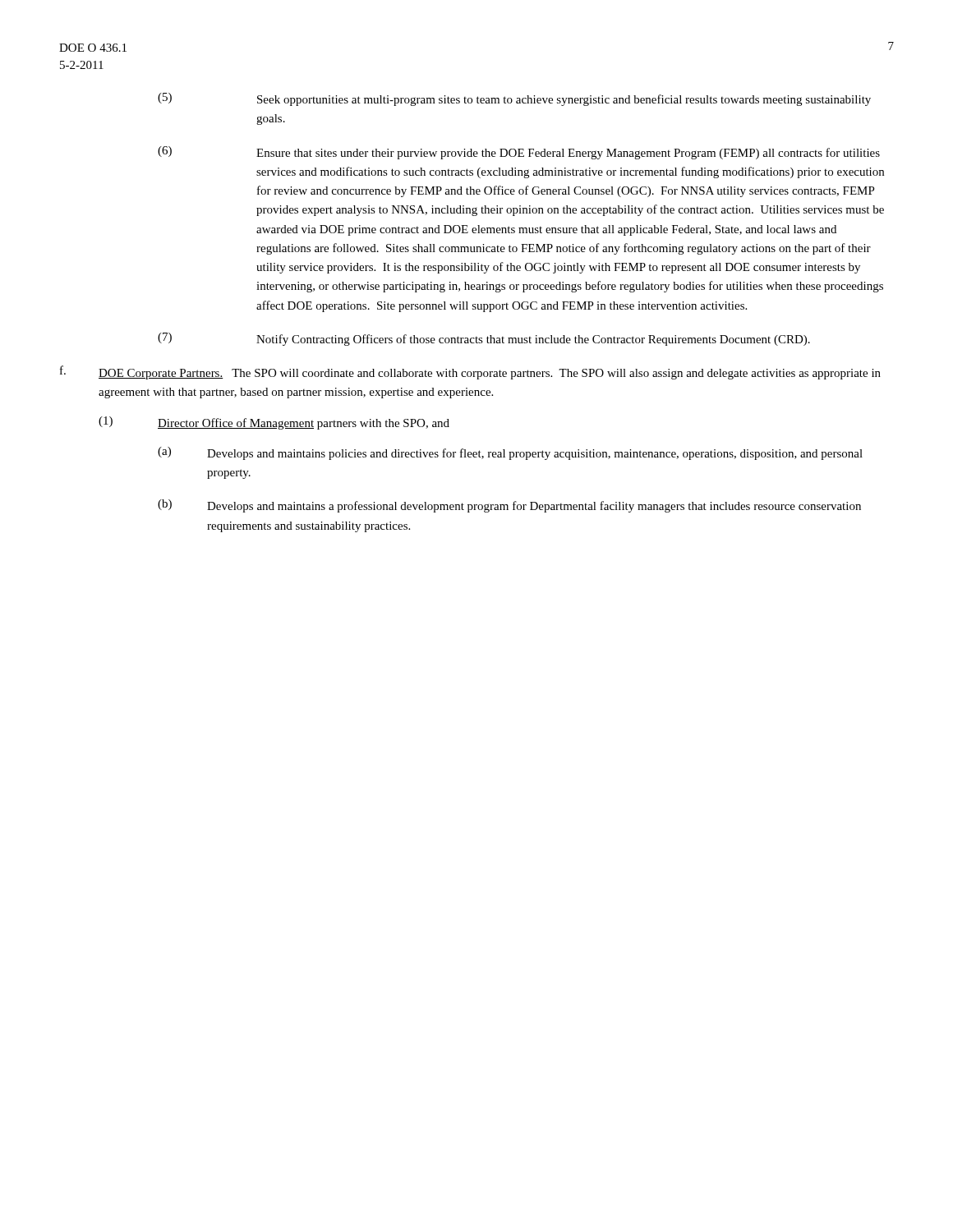This screenshot has height=1232, width=953.
Task: Point to the text starting "(b) Develops and maintains"
Action: click(526, 516)
